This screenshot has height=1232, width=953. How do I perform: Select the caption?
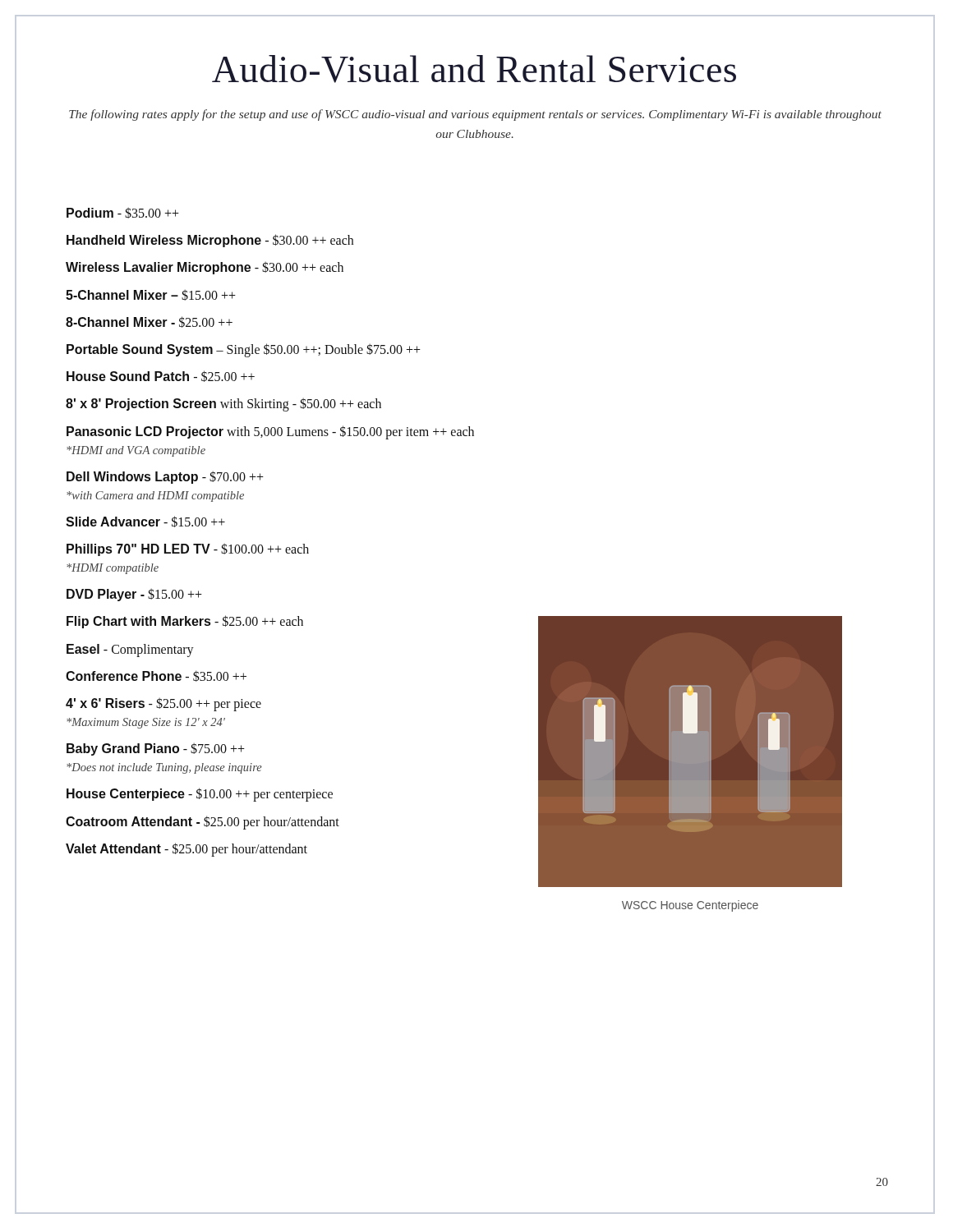point(690,905)
